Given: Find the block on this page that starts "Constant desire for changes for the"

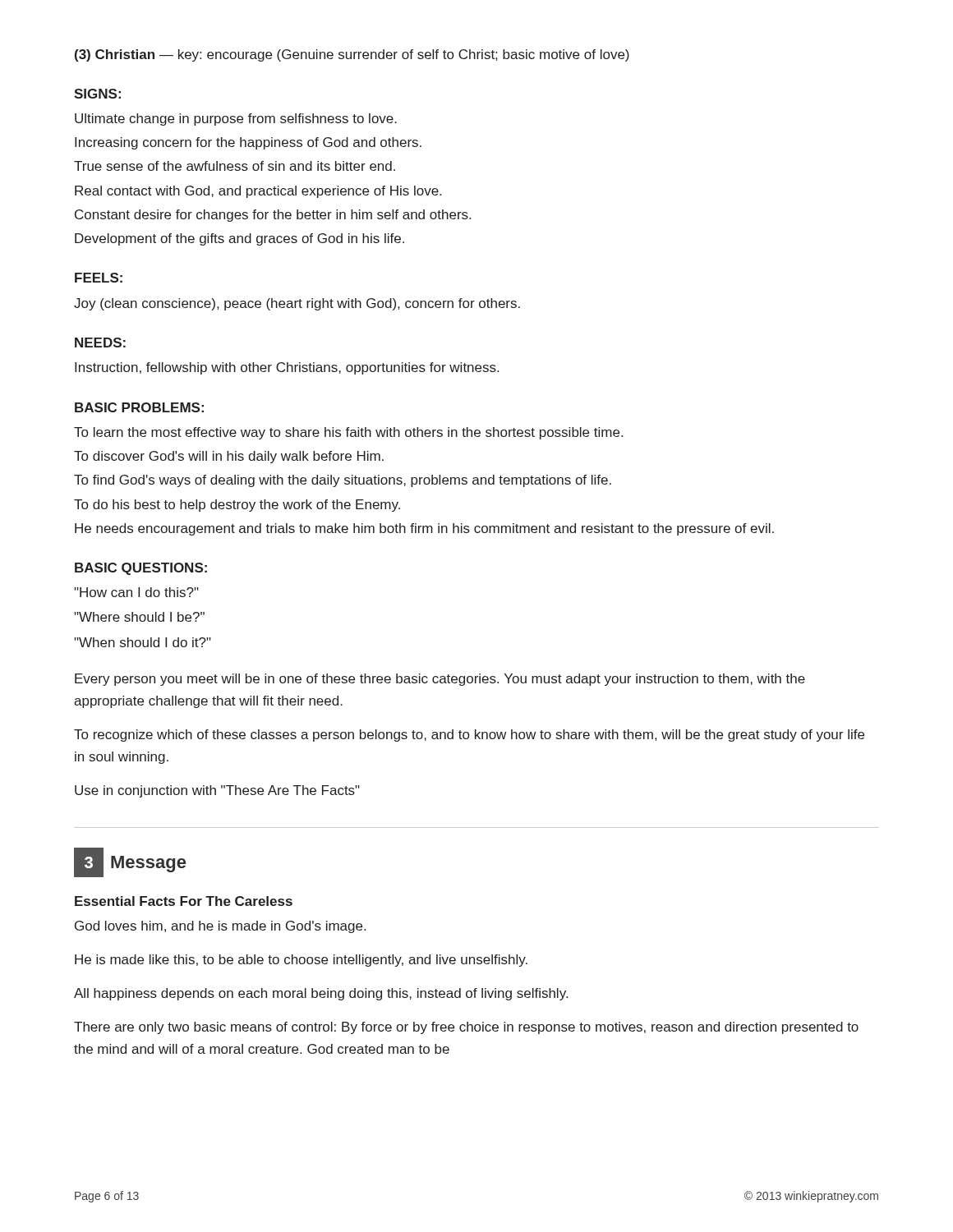Looking at the screenshot, I should click(273, 215).
